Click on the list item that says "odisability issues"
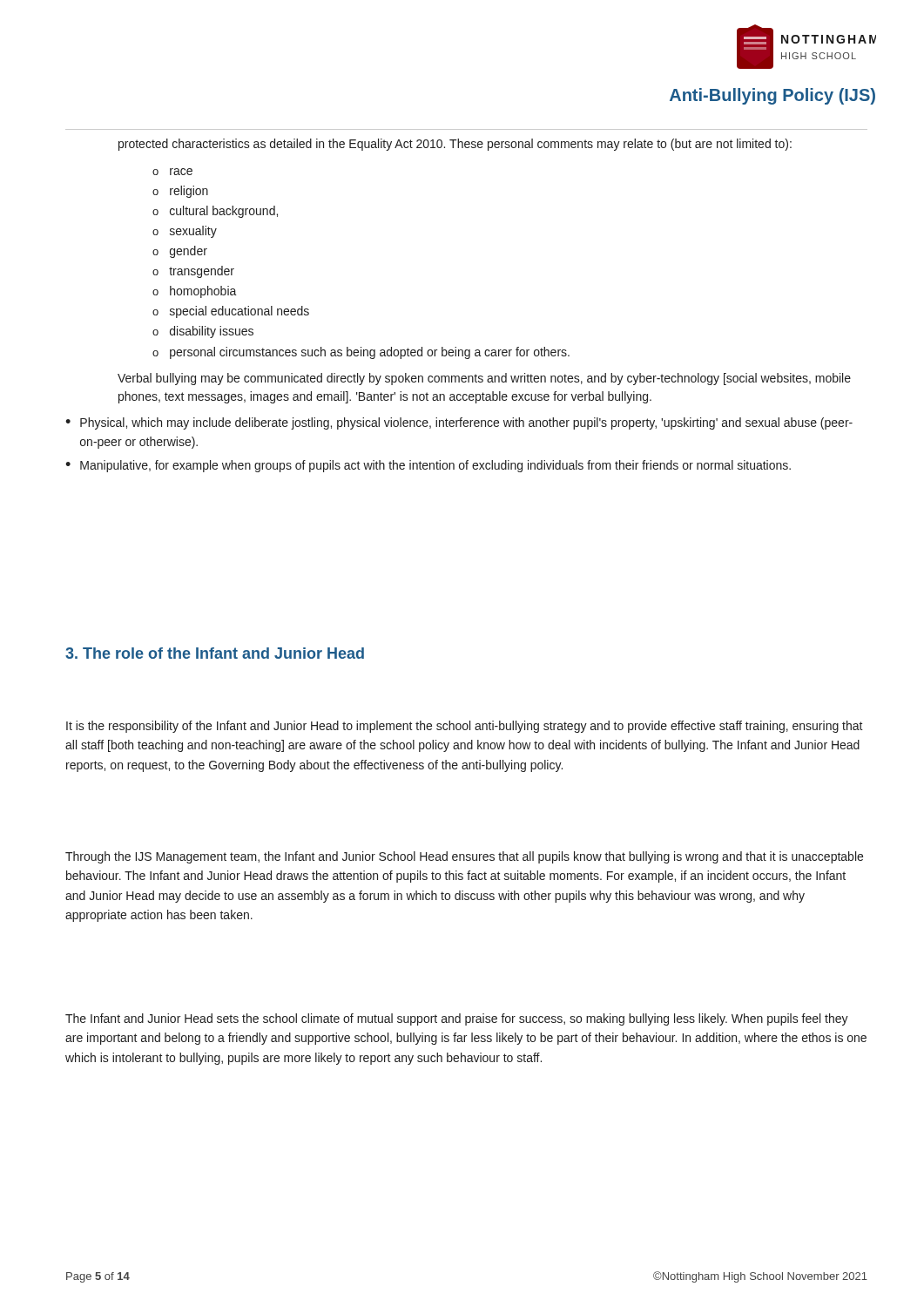Image resolution: width=924 pixels, height=1307 pixels. (203, 332)
